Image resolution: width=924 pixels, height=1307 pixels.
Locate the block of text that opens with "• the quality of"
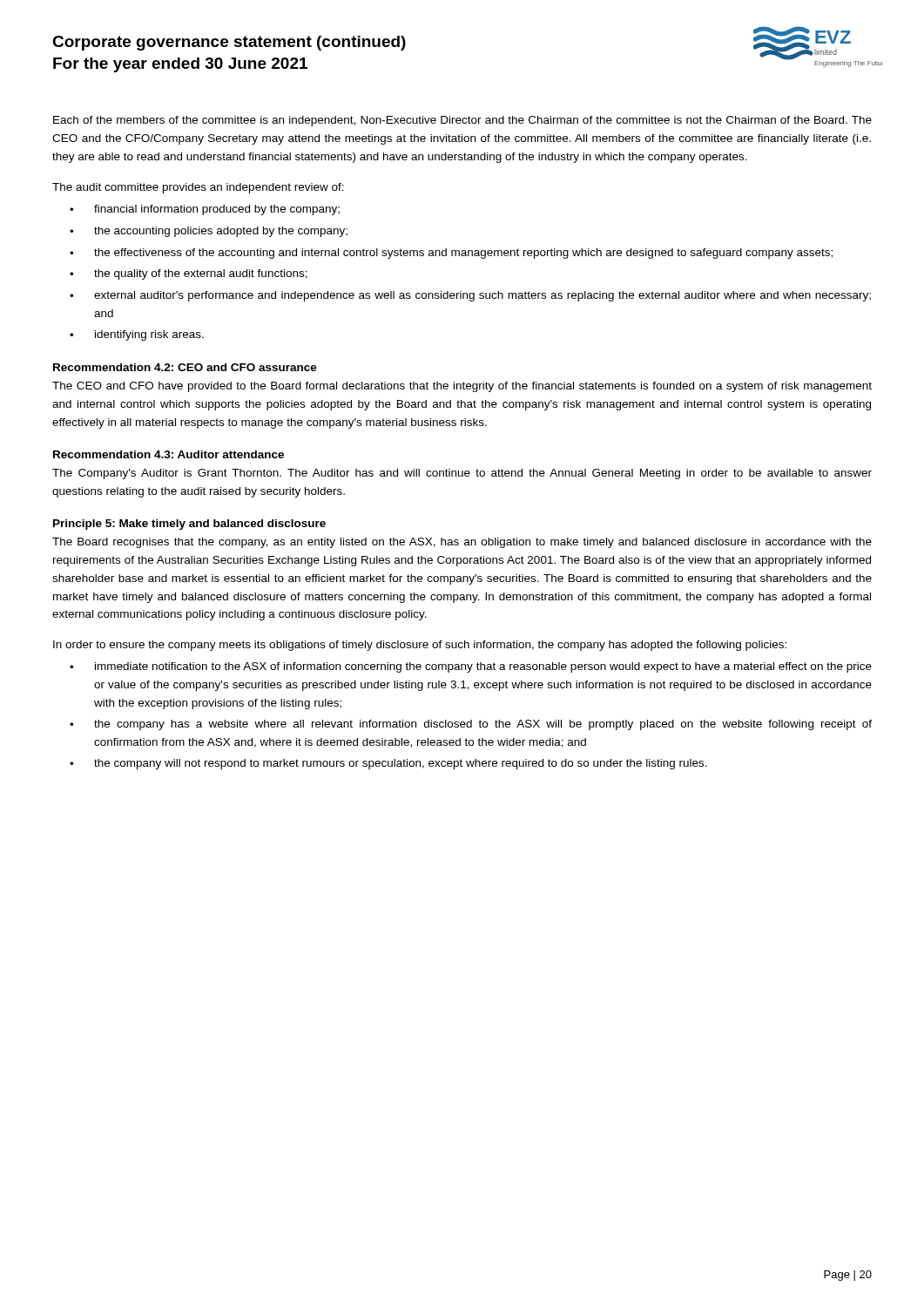pyautogui.click(x=189, y=274)
